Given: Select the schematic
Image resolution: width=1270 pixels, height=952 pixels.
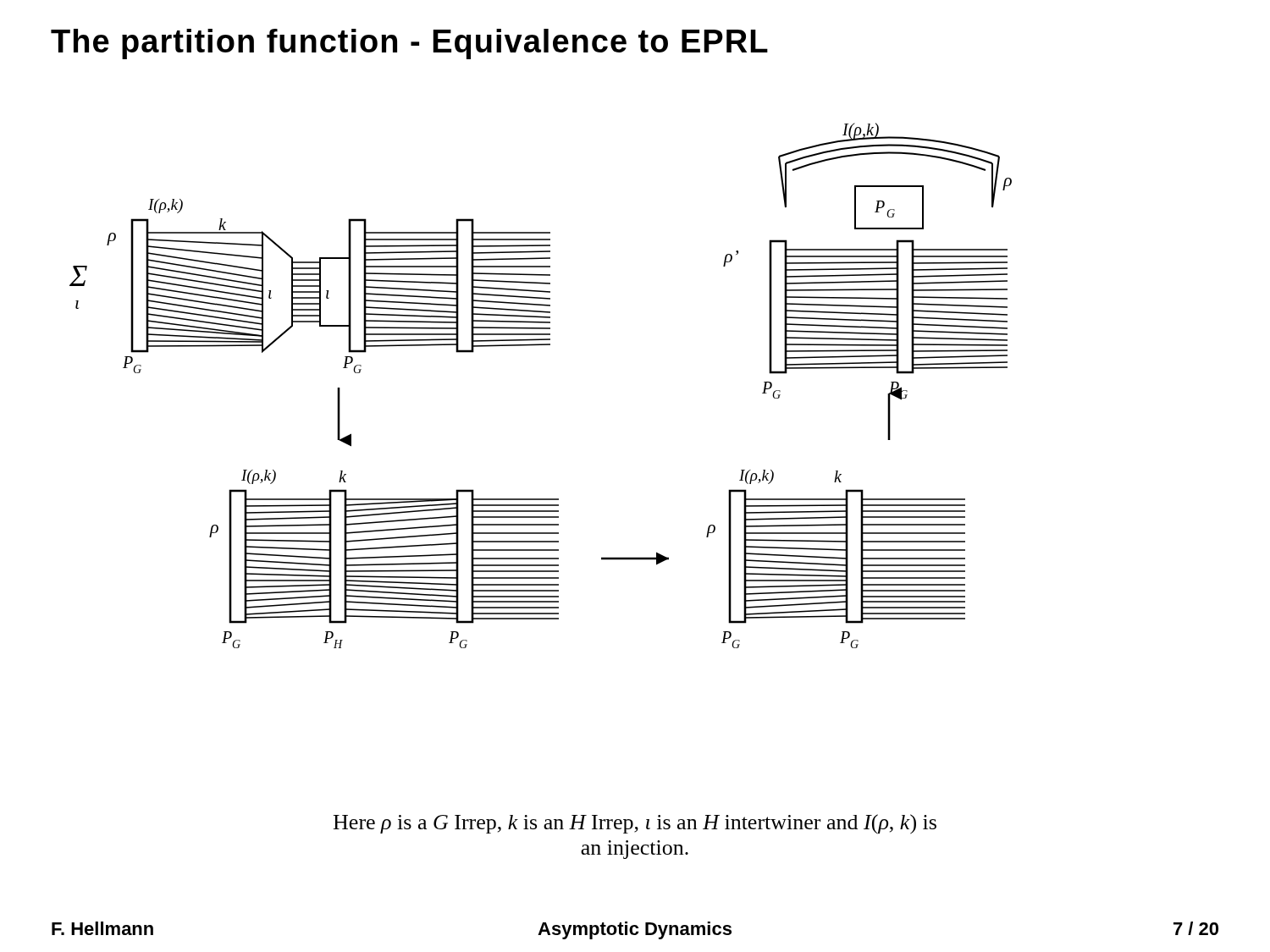Looking at the screenshot, I should point(635,444).
